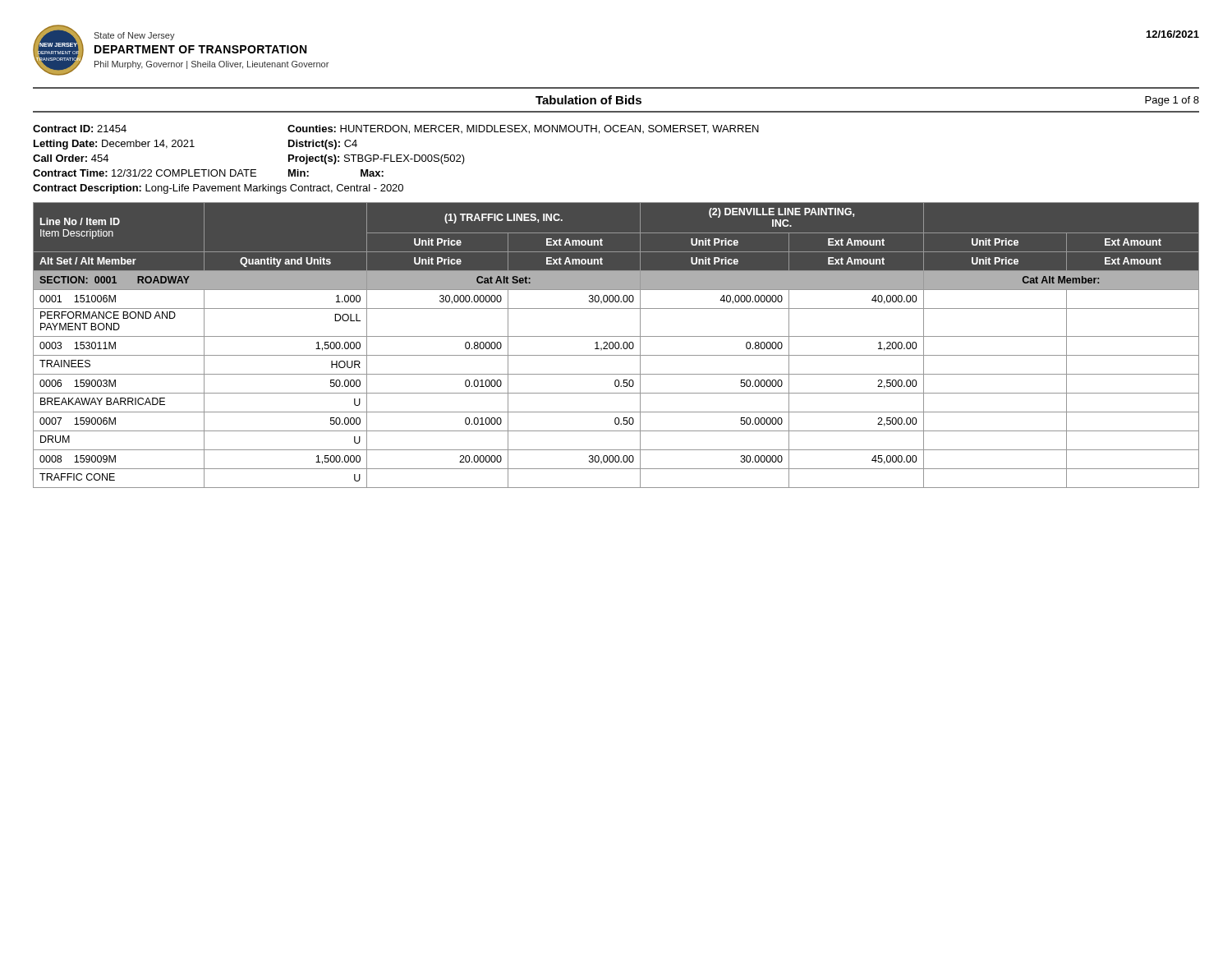Find the title containing "Tabulation of Bids Page 1 of 8"
Image resolution: width=1232 pixels, height=953 pixels.
coord(616,100)
